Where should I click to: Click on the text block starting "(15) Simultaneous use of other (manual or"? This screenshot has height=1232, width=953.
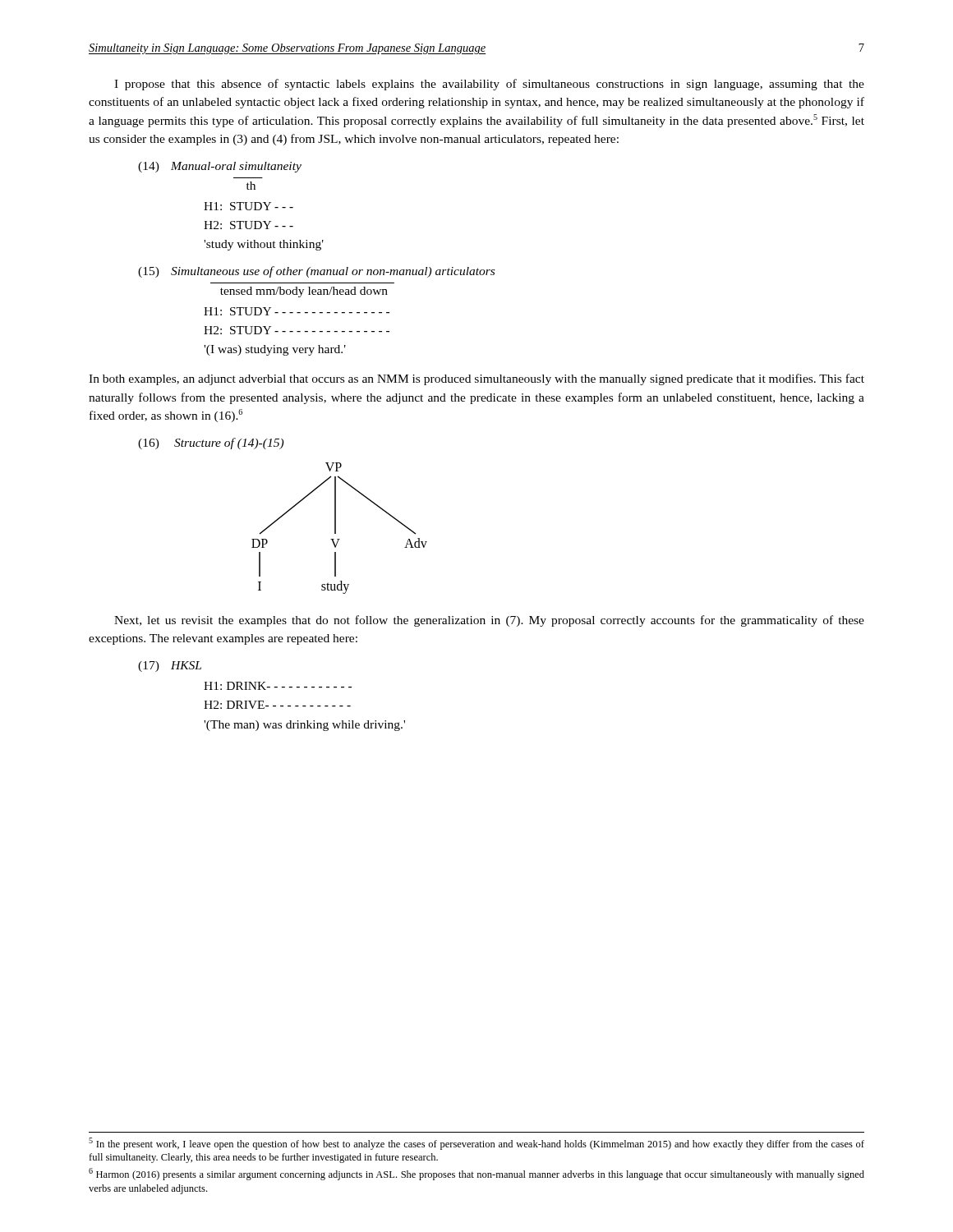(x=316, y=272)
